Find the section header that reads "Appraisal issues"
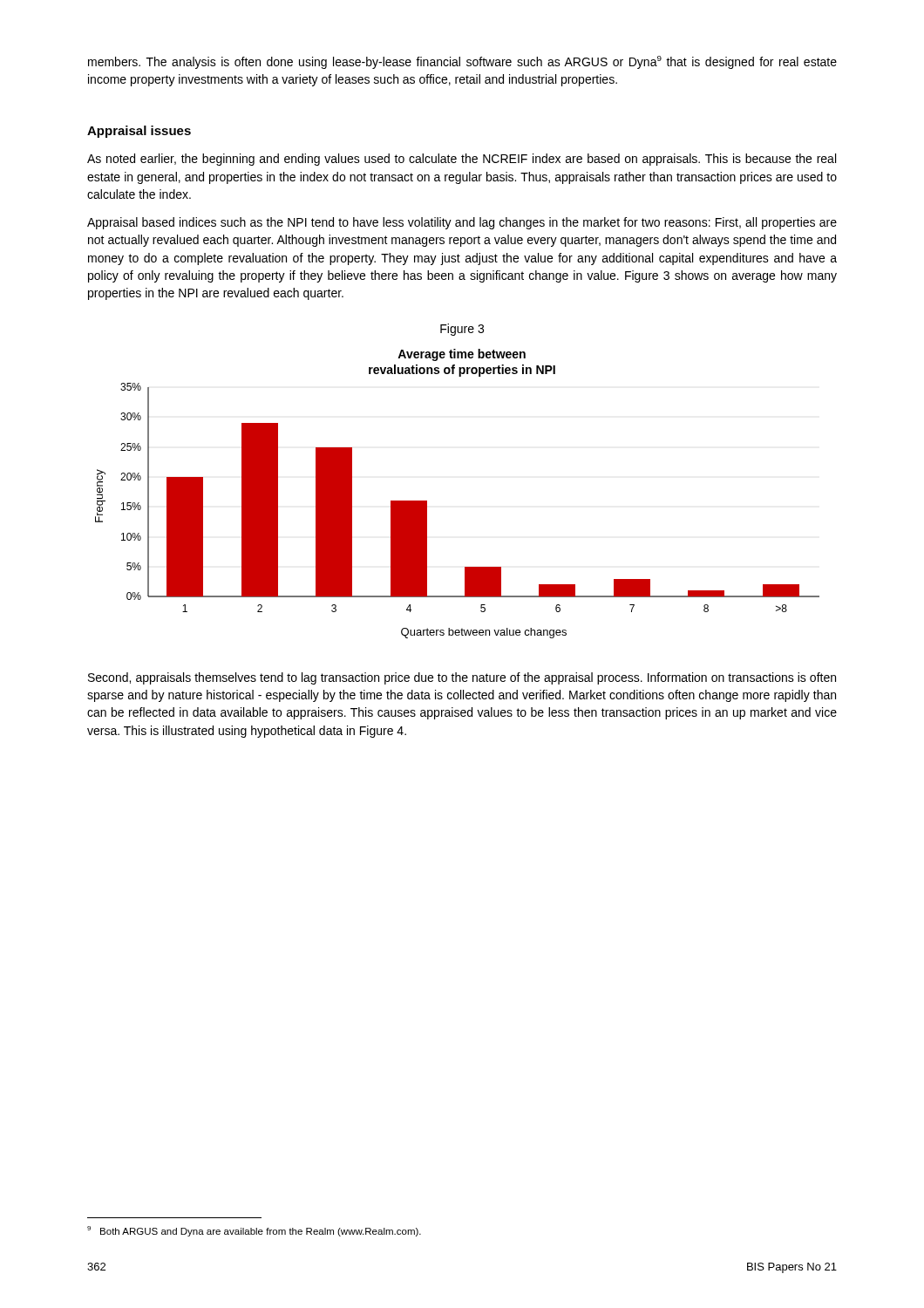 tap(139, 131)
